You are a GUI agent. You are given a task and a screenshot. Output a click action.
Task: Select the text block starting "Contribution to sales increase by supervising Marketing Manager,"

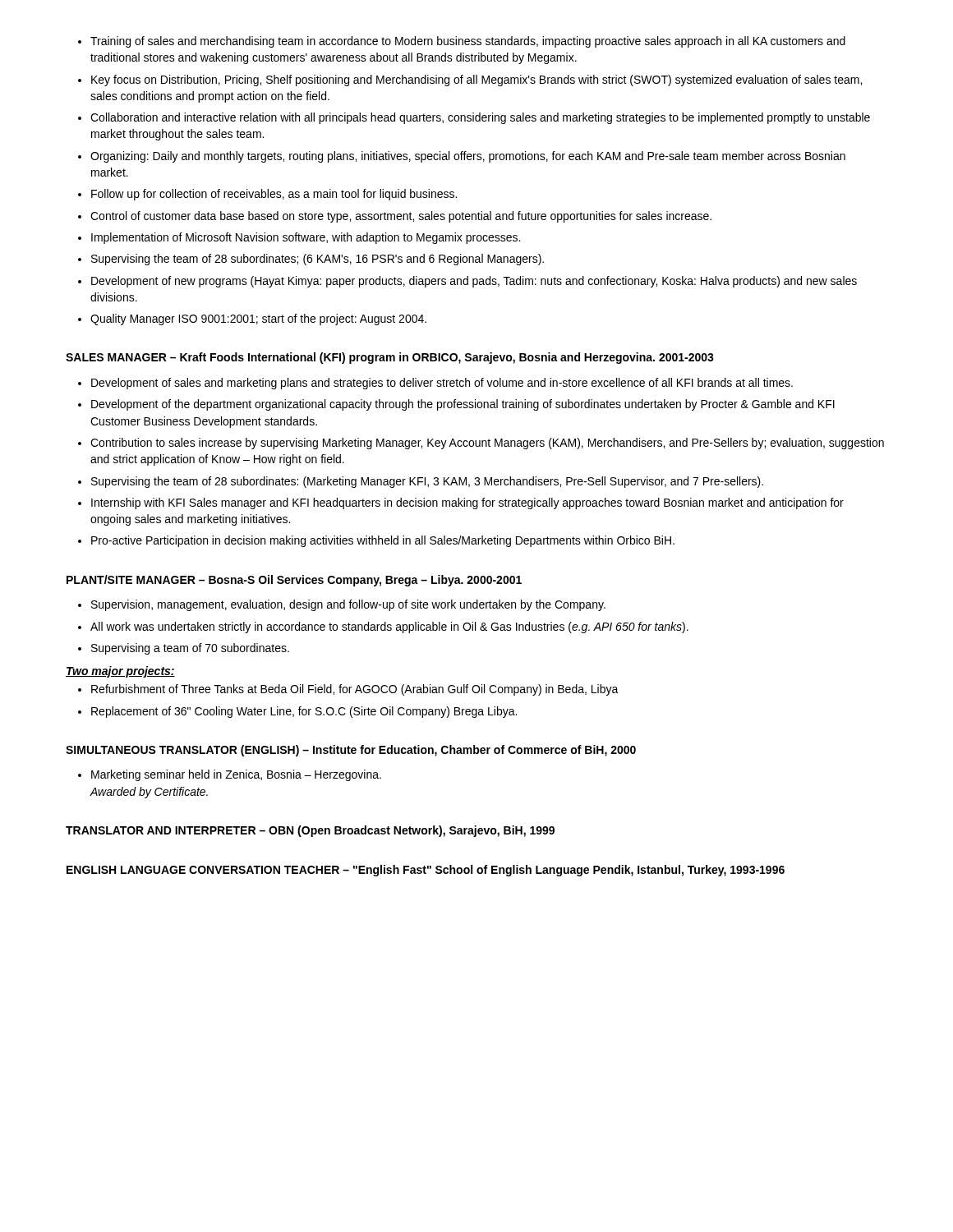click(x=489, y=451)
